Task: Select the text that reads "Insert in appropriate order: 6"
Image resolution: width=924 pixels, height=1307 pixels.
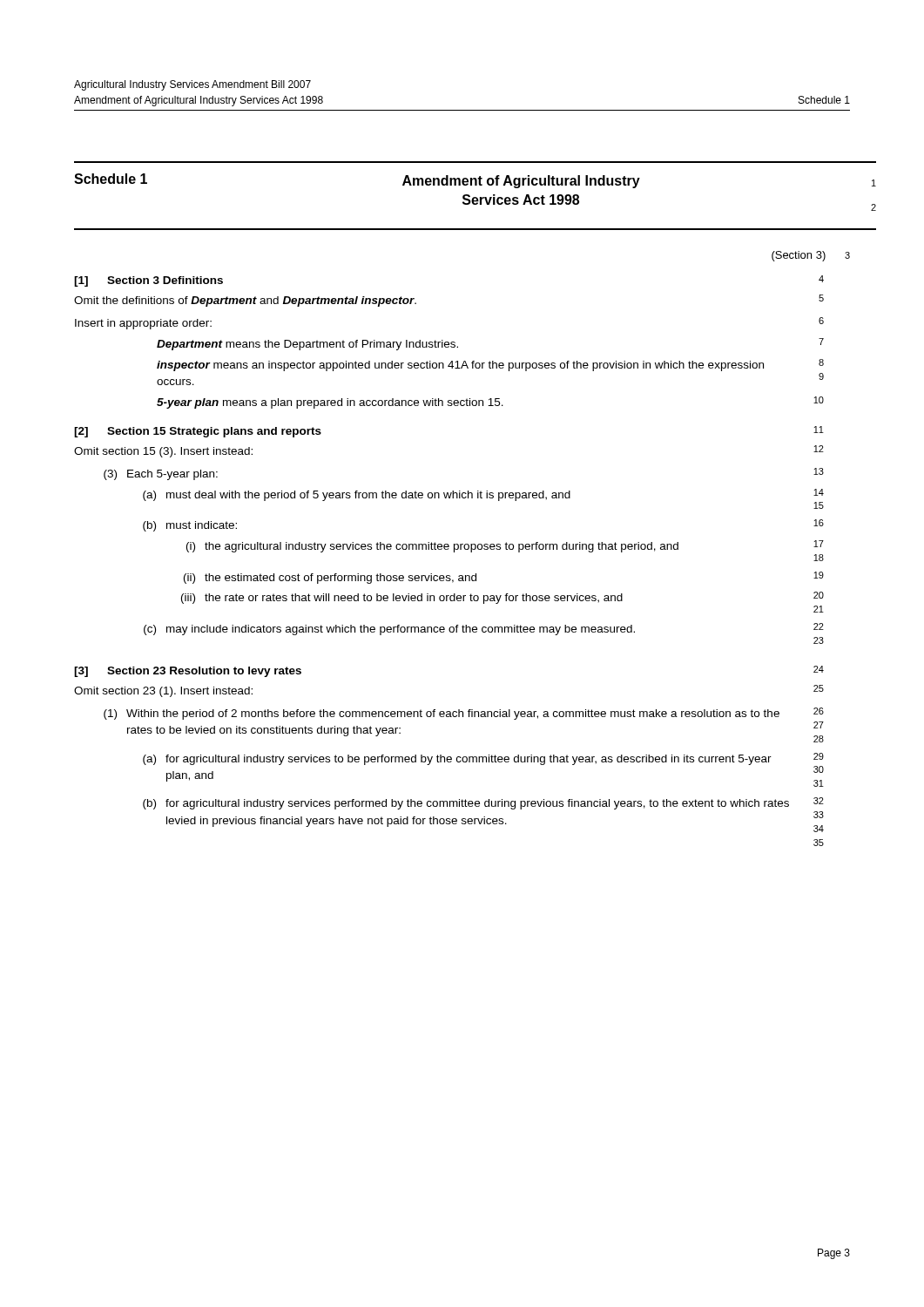Action: tap(144, 323)
